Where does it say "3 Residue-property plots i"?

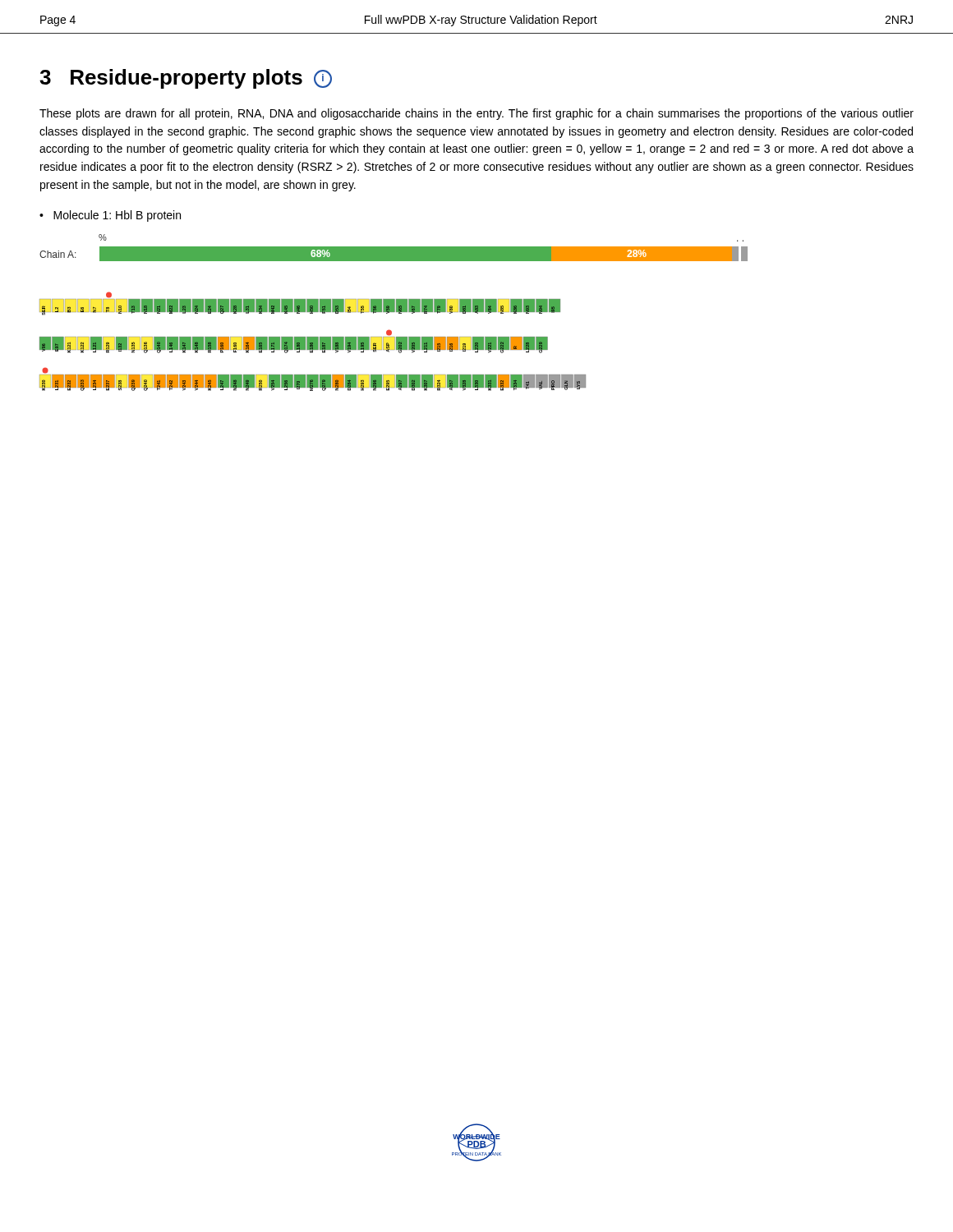(186, 79)
